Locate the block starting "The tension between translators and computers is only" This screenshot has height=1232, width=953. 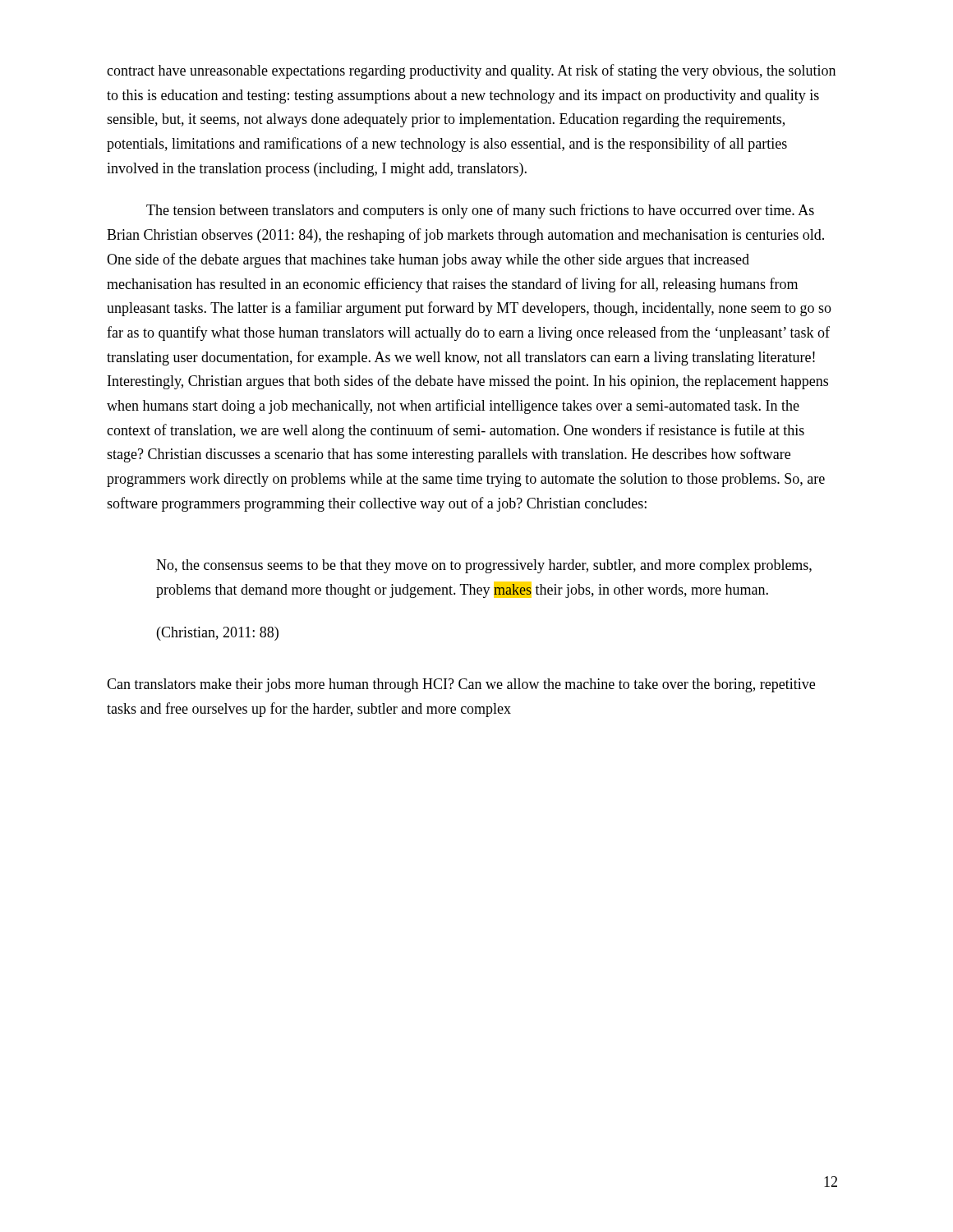(x=469, y=357)
